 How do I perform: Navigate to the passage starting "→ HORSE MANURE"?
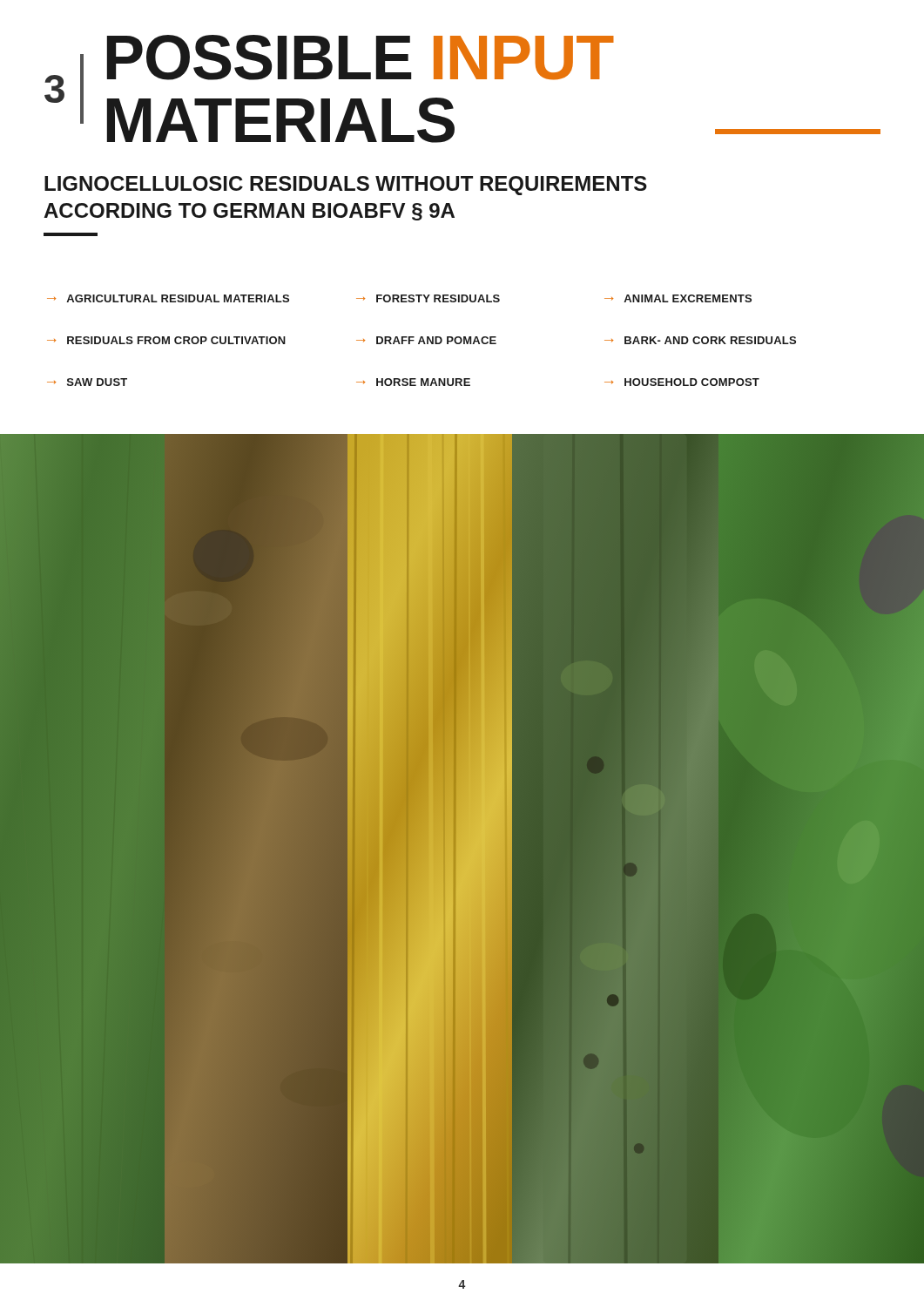coord(412,382)
